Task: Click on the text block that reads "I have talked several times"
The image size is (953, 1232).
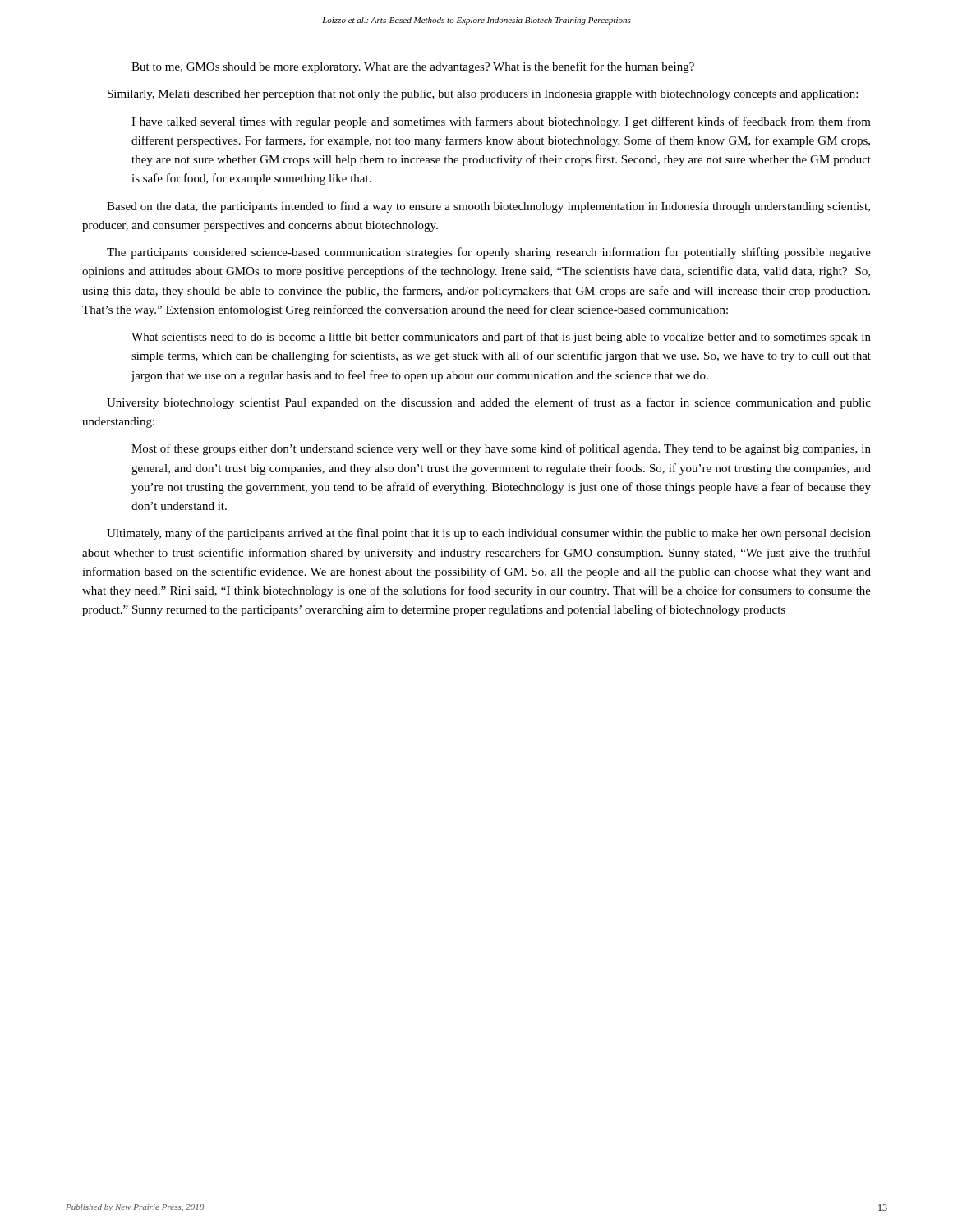Action: (501, 150)
